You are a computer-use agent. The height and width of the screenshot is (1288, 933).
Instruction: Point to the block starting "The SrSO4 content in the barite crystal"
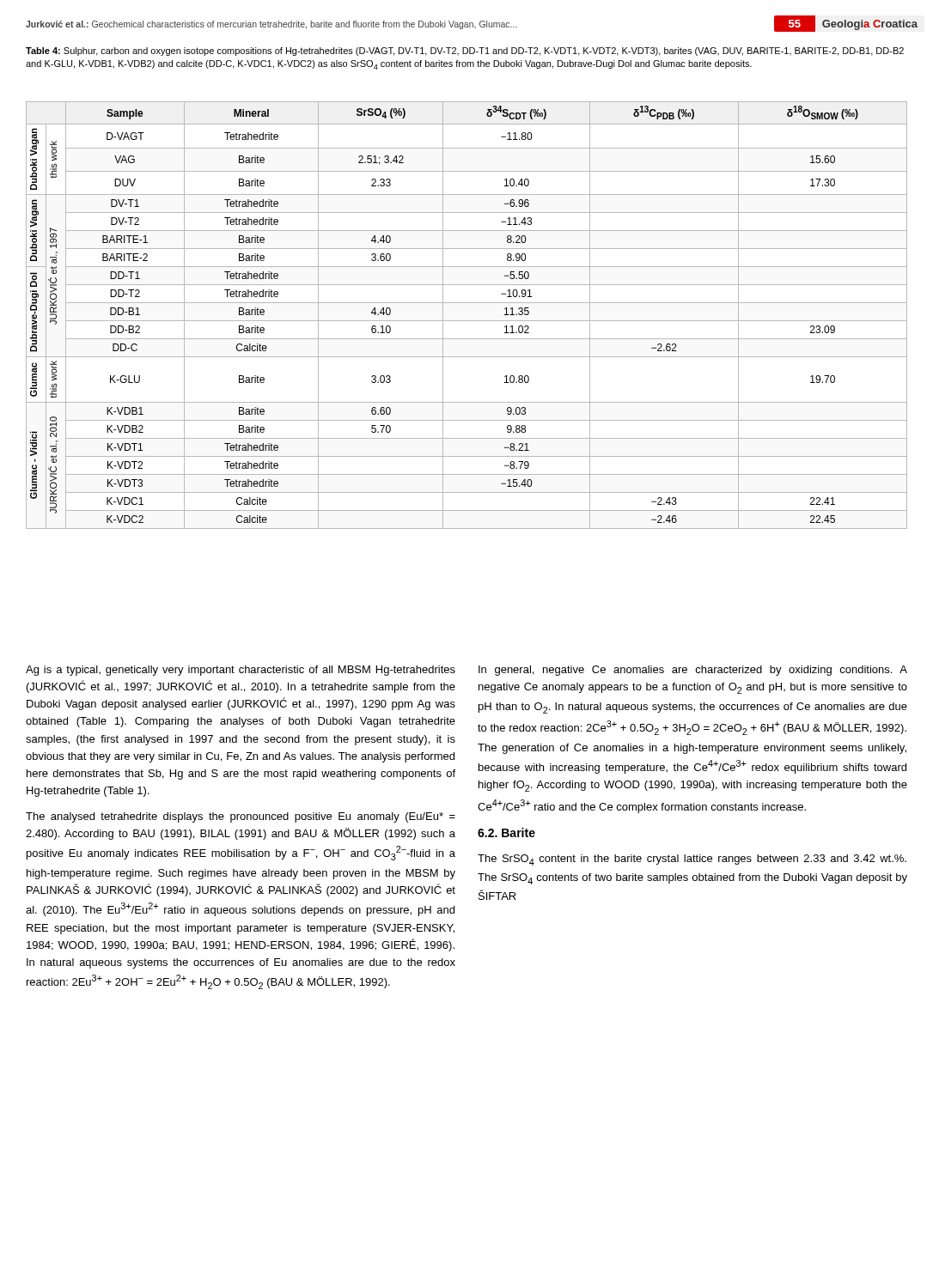pos(692,878)
